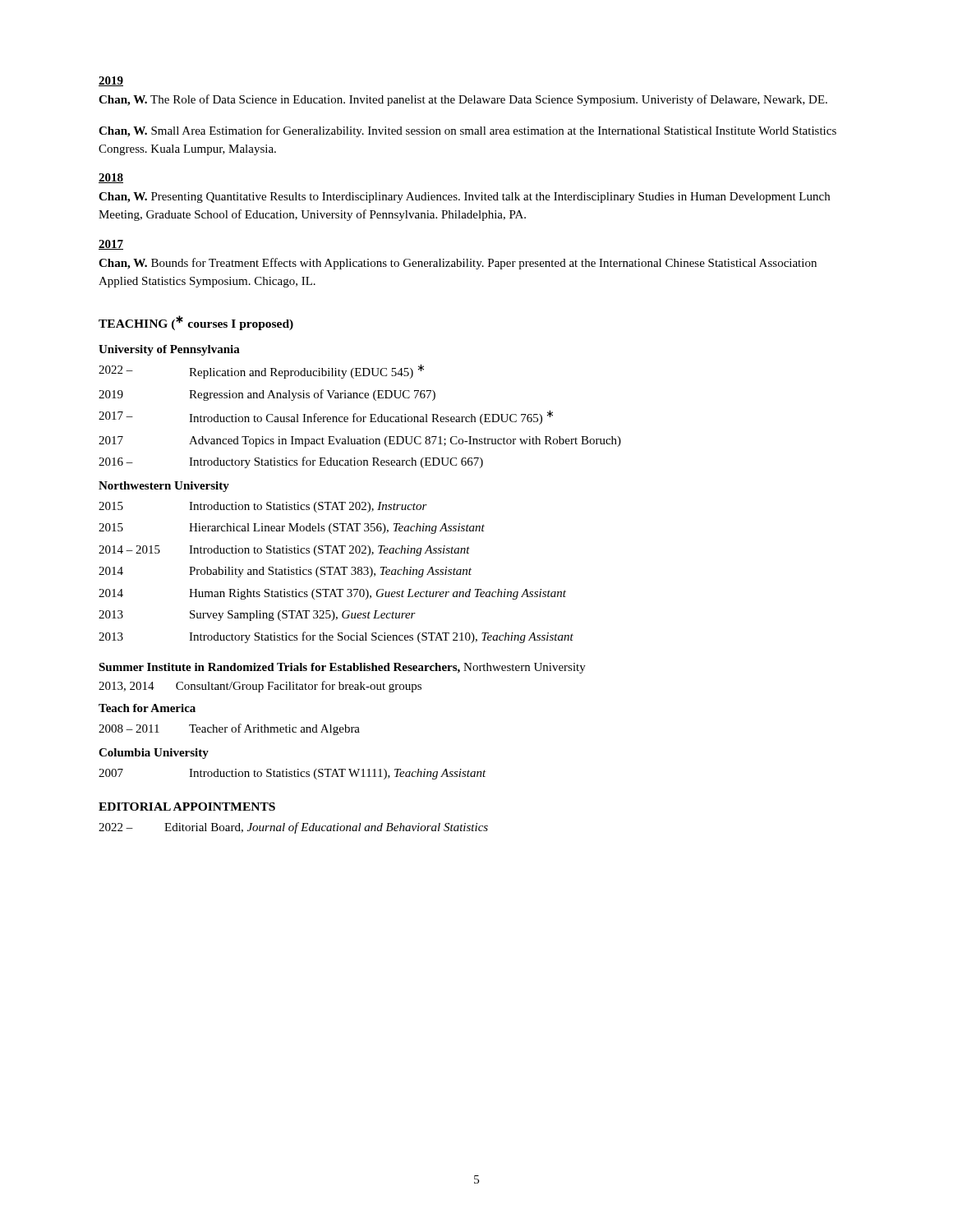Locate the list item that reads "2015 Hierarchical Linear Models"
This screenshot has width=953, height=1232.
coord(476,528)
